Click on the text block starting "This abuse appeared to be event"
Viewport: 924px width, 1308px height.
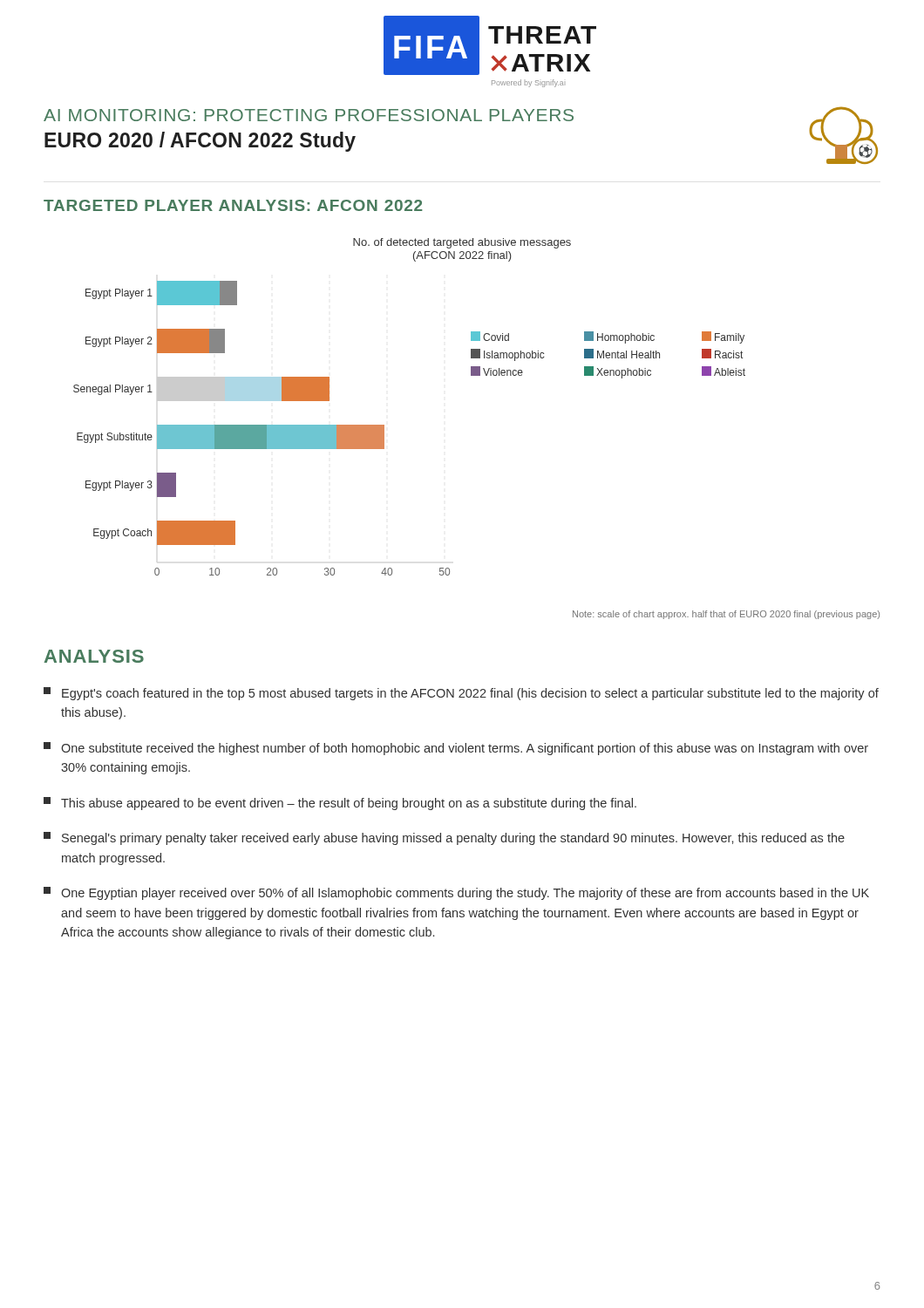[x=340, y=803]
